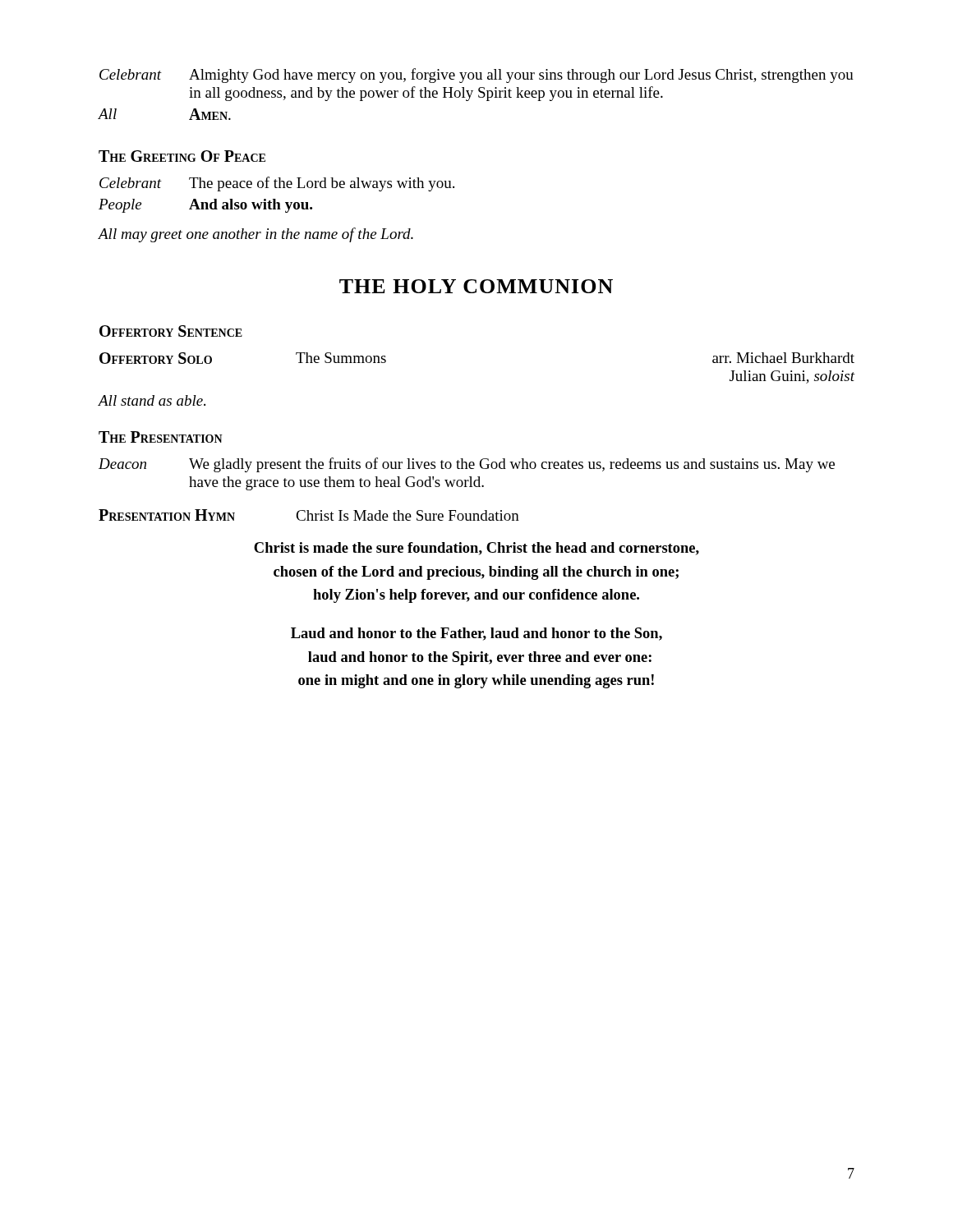Select the text block containing "Offertory Solo The Summons"
953x1232 pixels.
(164, 358)
